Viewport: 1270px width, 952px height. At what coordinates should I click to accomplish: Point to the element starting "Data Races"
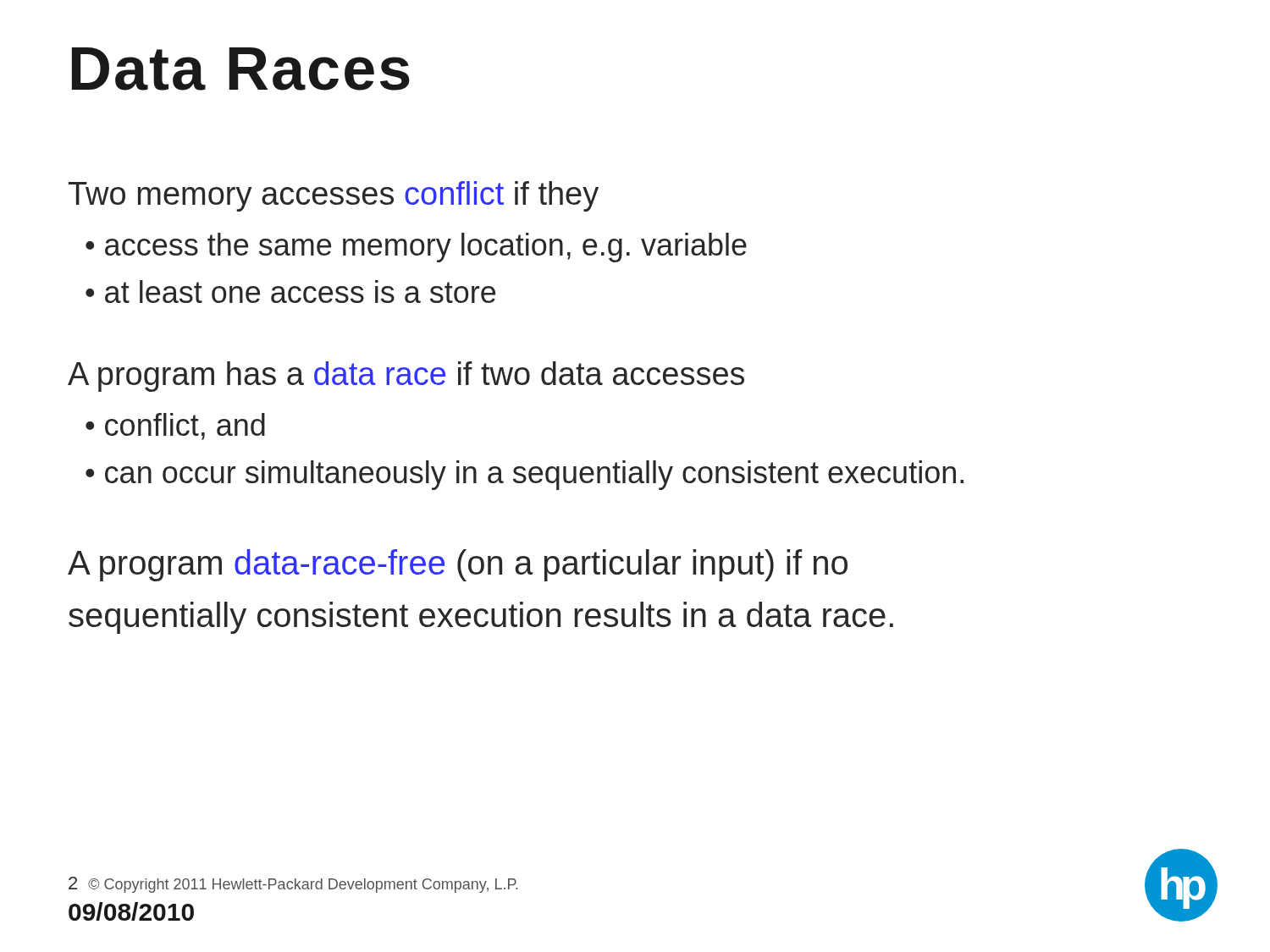tap(241, 69)
